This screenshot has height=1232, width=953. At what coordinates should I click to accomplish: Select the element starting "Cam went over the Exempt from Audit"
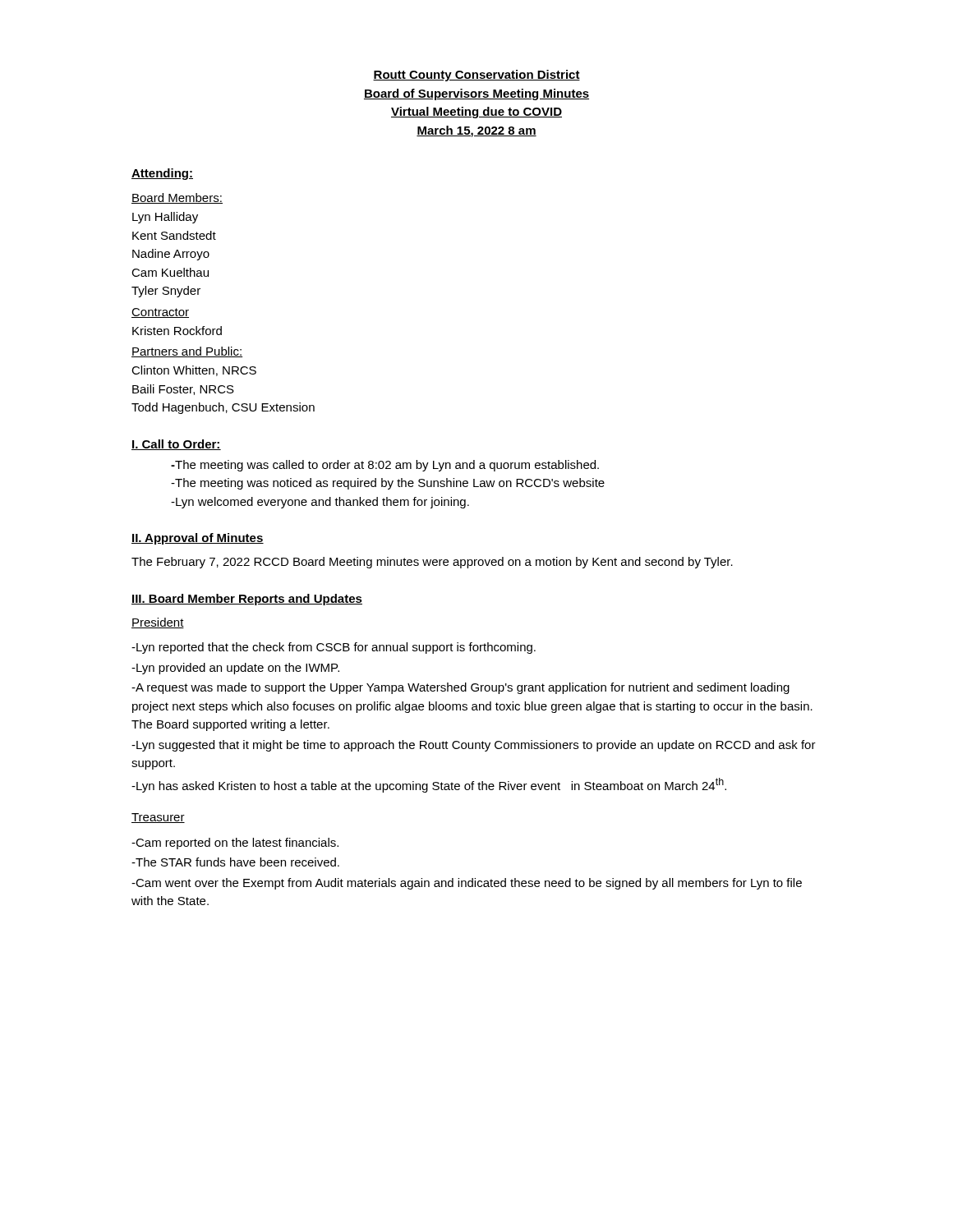467,891
